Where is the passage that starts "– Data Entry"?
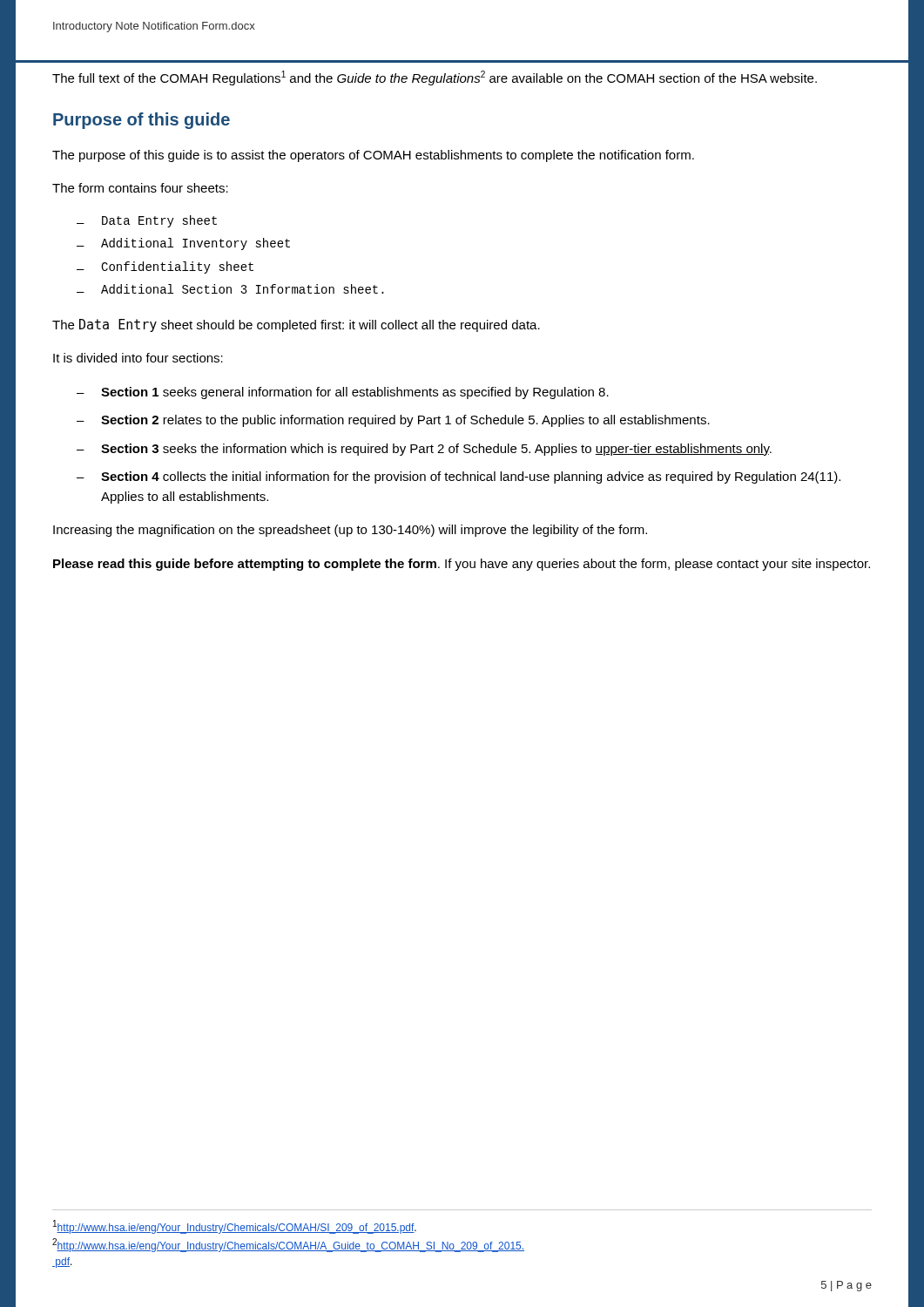This screenshot has height=1307, width=924. [x=135, y=222]
